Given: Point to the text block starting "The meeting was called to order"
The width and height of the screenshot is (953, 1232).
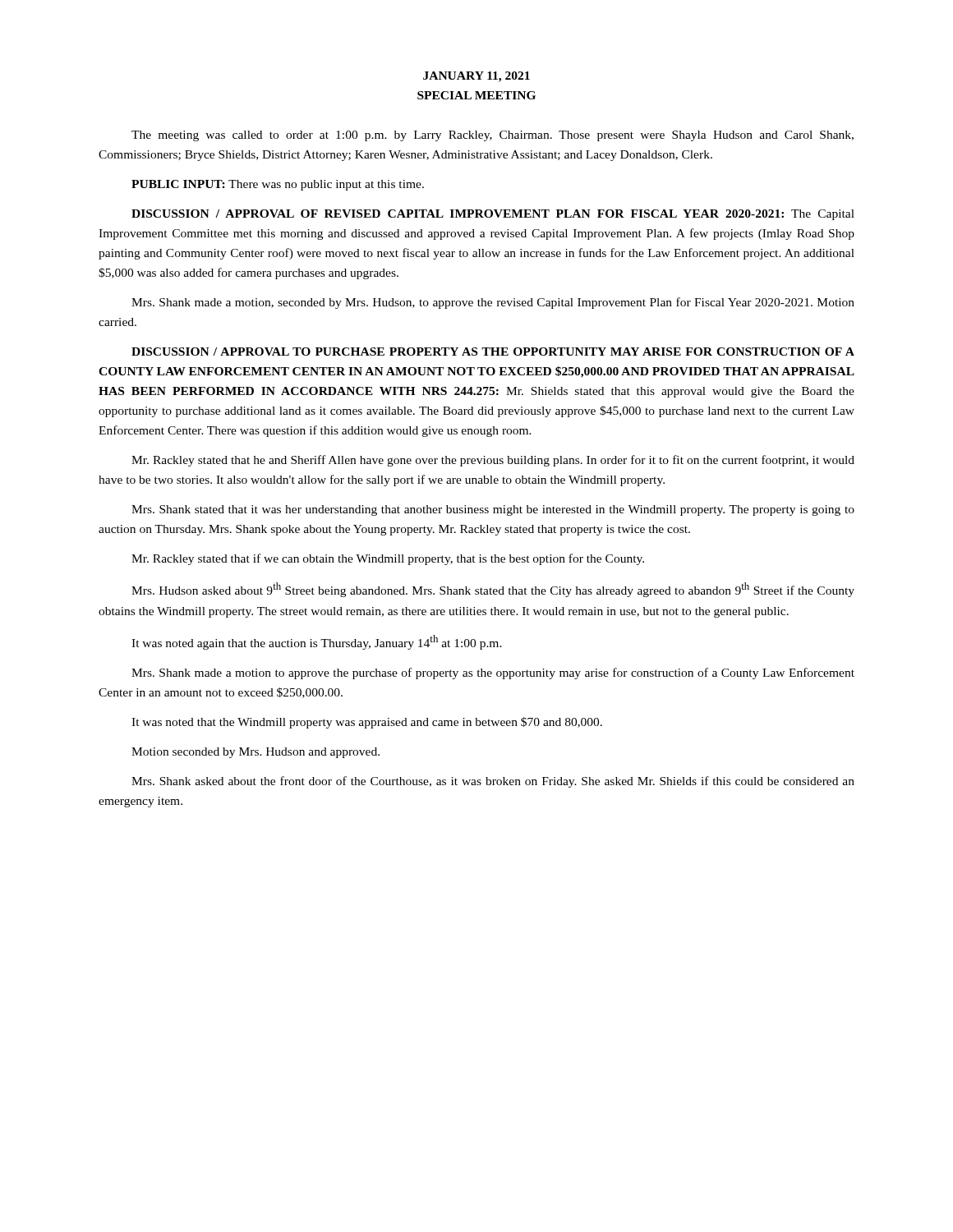Looking at the screenshot, I should tap(476, 144).
